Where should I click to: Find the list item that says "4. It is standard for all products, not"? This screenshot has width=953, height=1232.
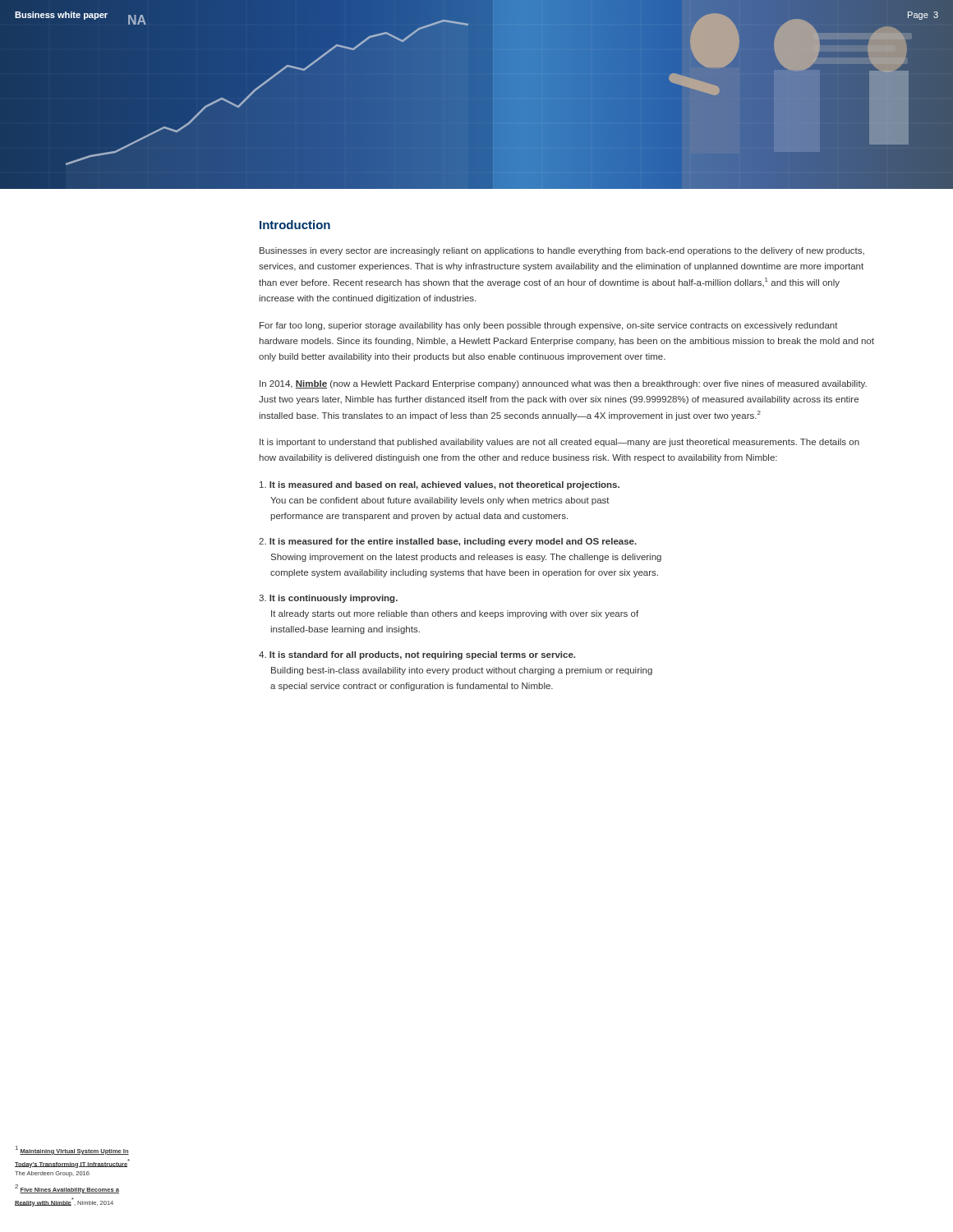(x=567, y=672)
